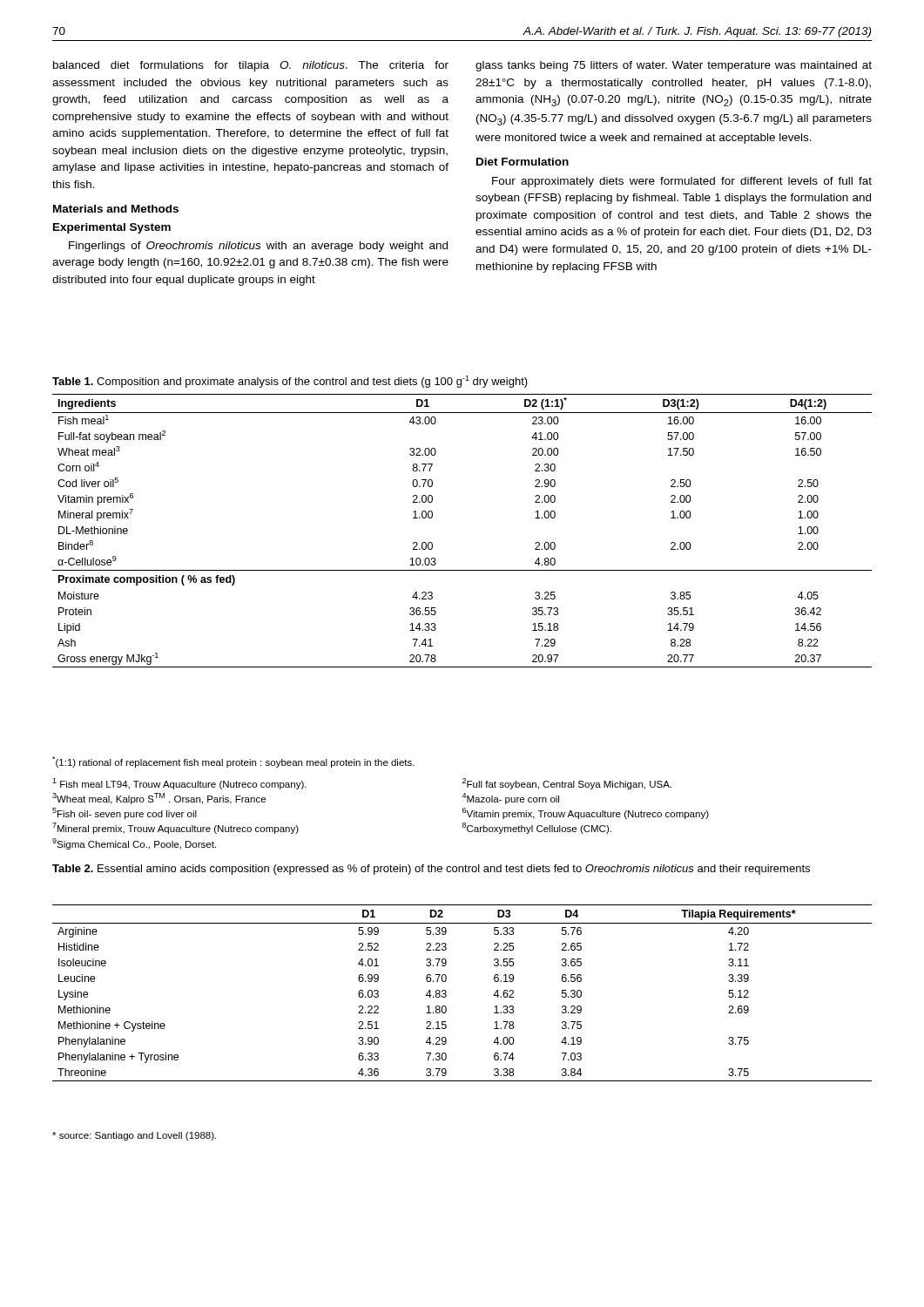This screenshot has height=1307, width=924.
Task: Select the footnote with the text "source: Santiago and"
Action: 134,1136
